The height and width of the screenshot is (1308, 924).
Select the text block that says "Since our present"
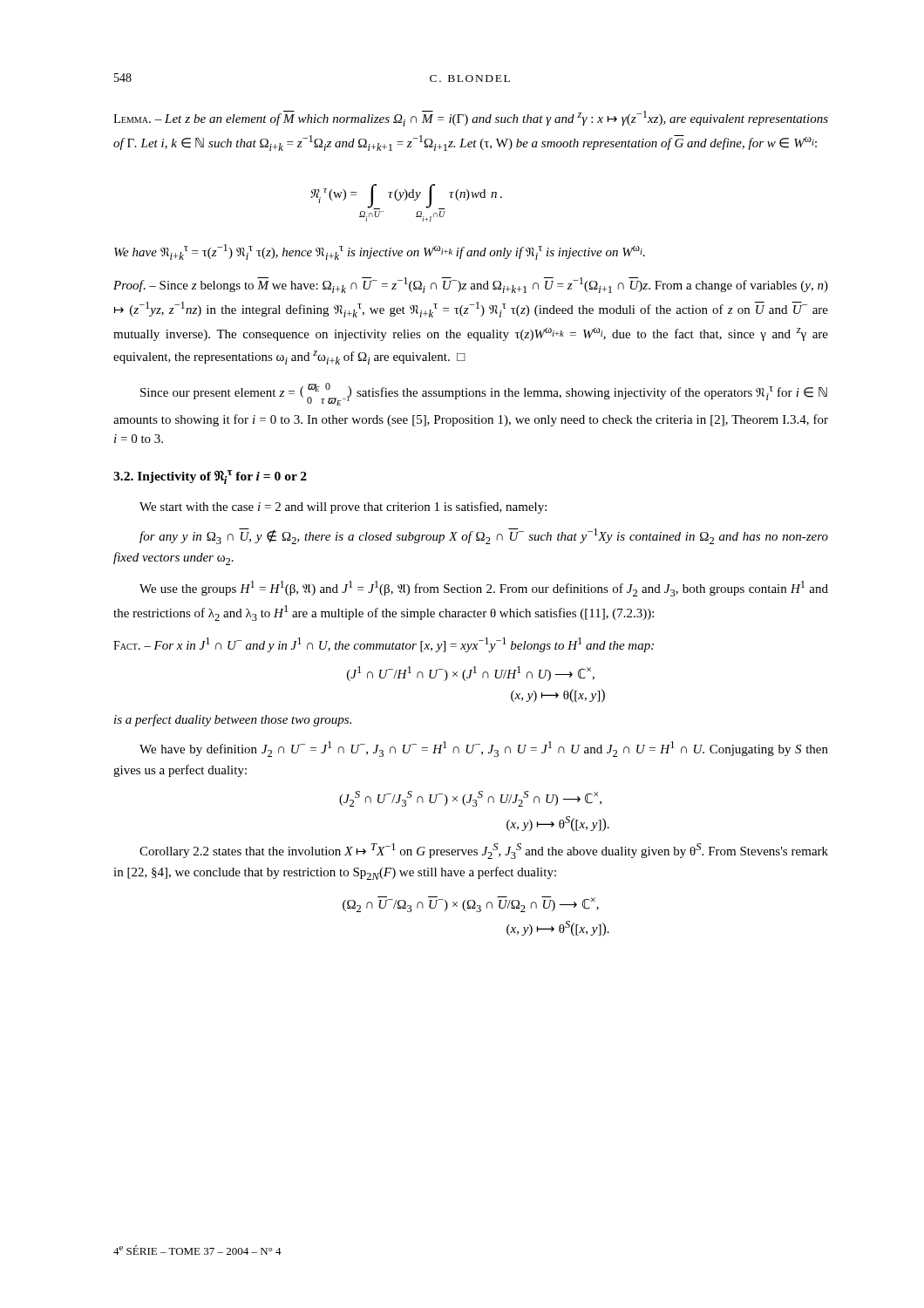471,411
